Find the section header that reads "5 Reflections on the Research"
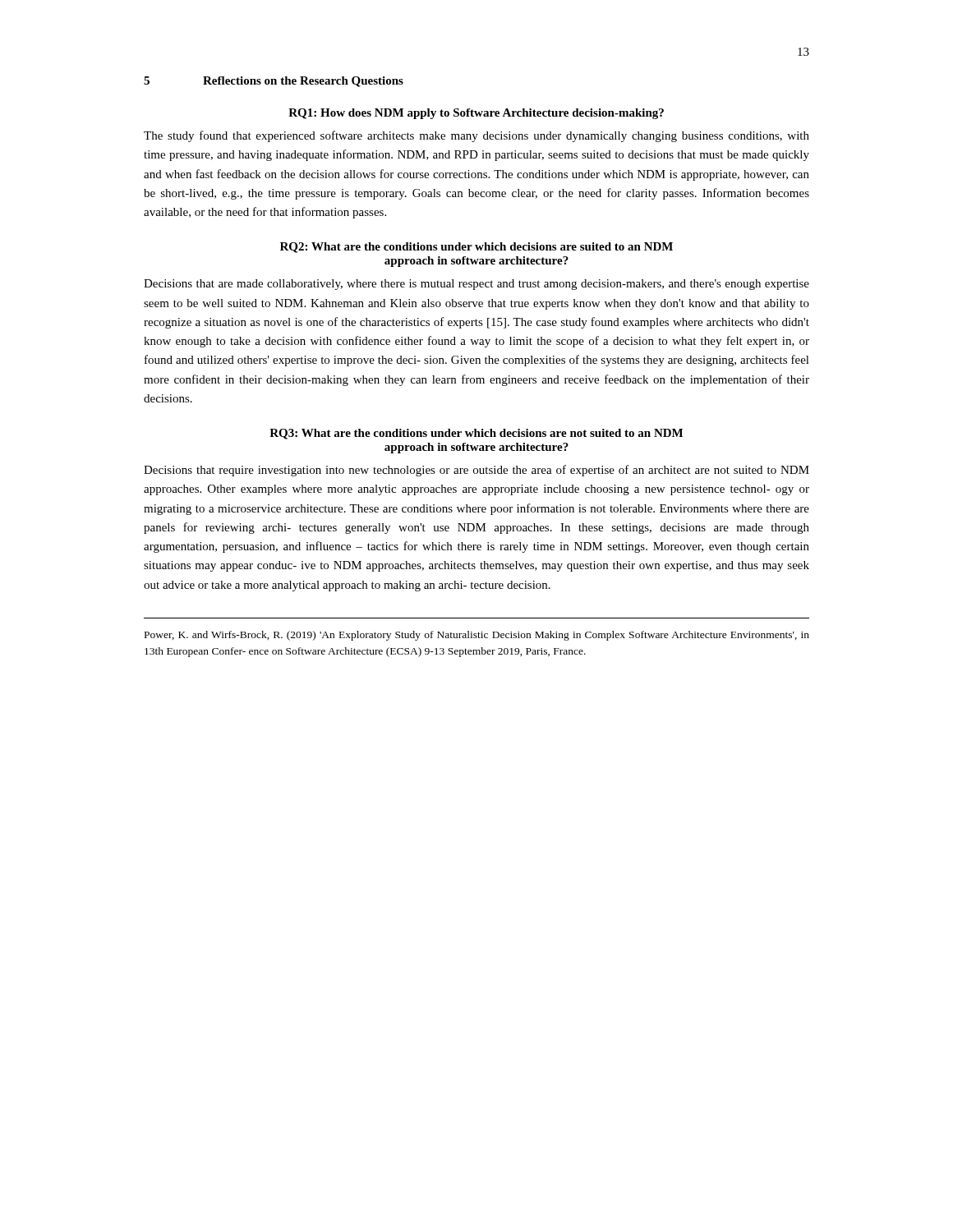 pos(274,81)
